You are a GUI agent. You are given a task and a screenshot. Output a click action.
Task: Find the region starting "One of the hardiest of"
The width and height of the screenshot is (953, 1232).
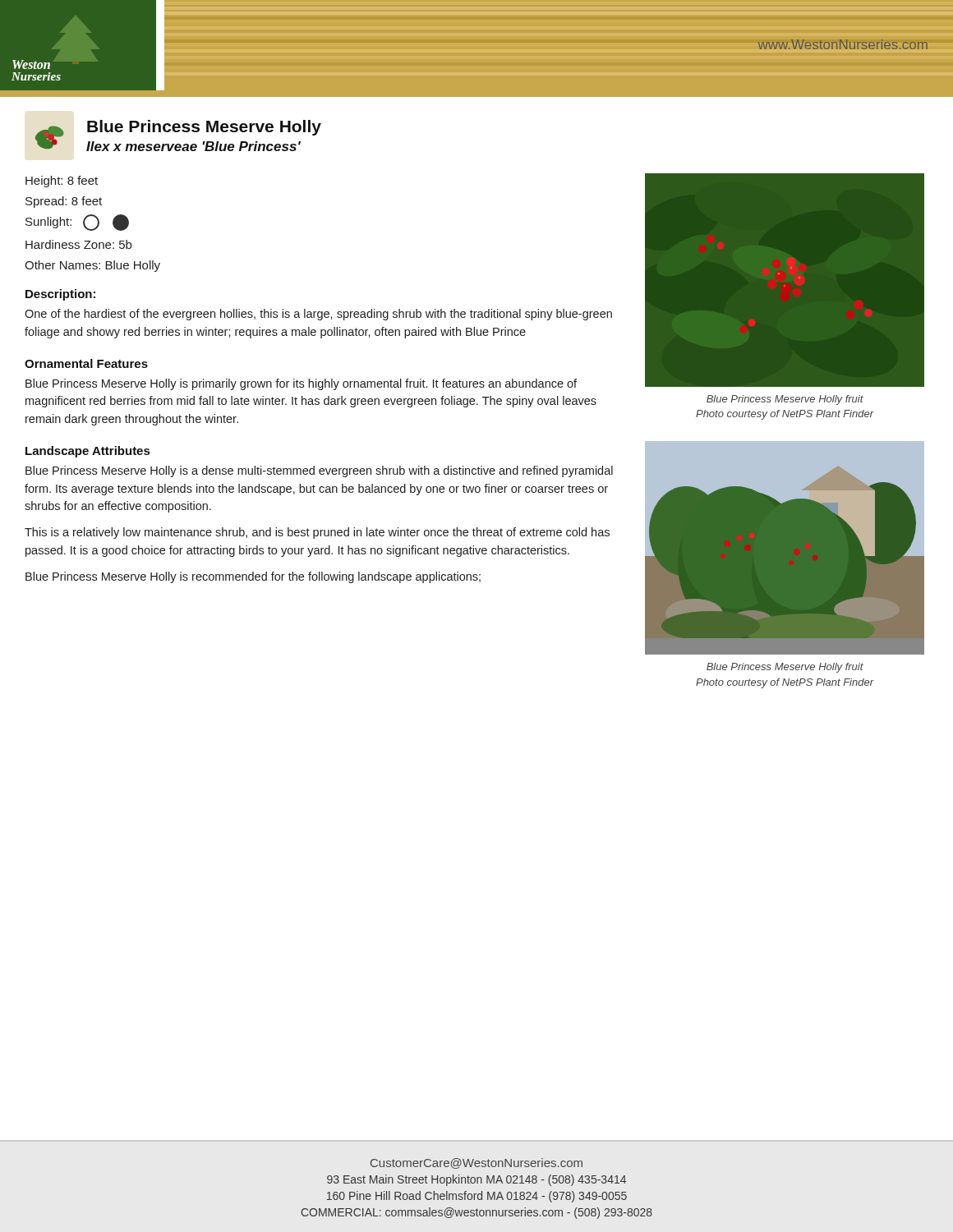coord(319,323)
